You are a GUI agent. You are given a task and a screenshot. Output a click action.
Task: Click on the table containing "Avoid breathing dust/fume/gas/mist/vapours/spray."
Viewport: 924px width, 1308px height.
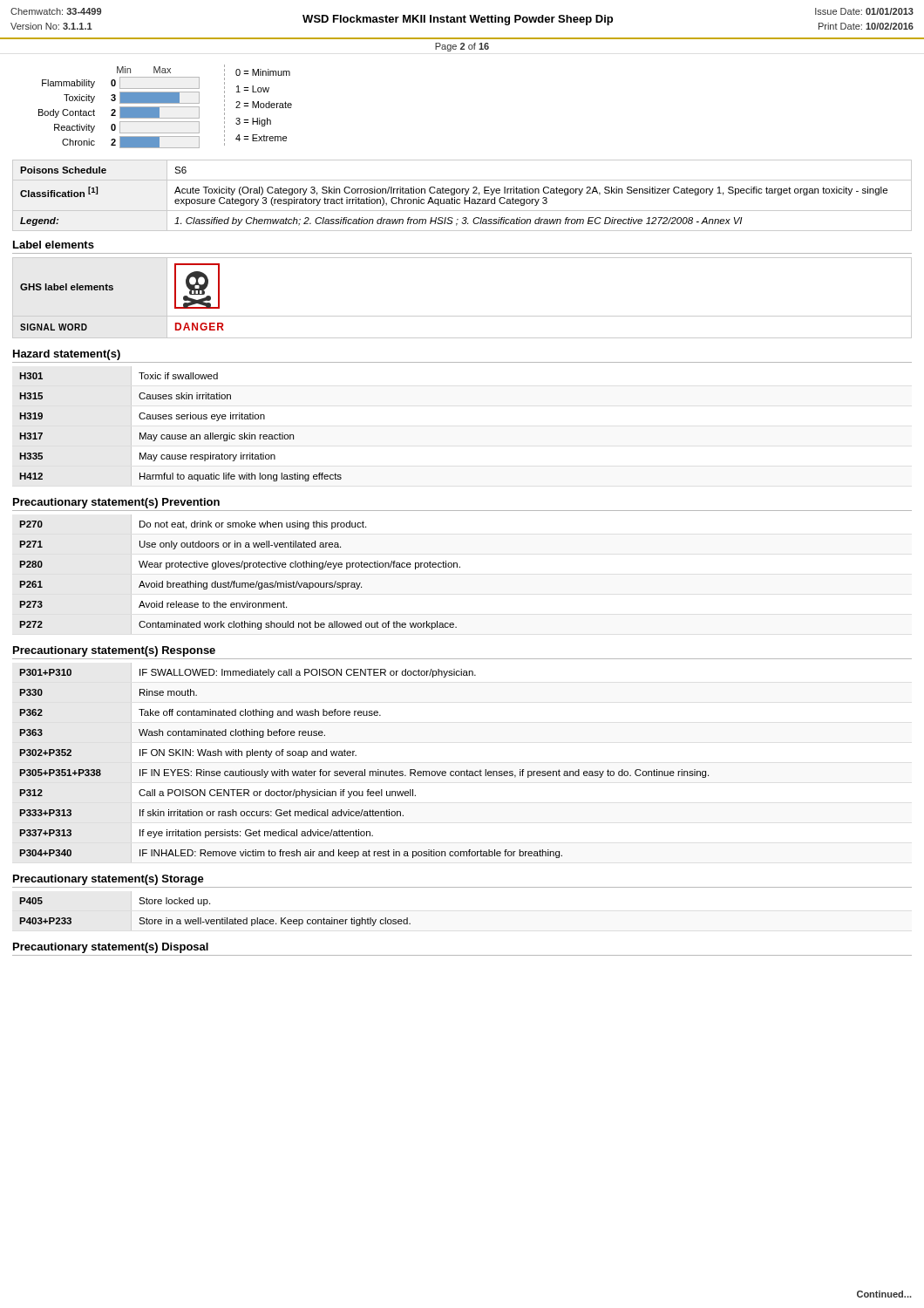click(x=462, y=575)
